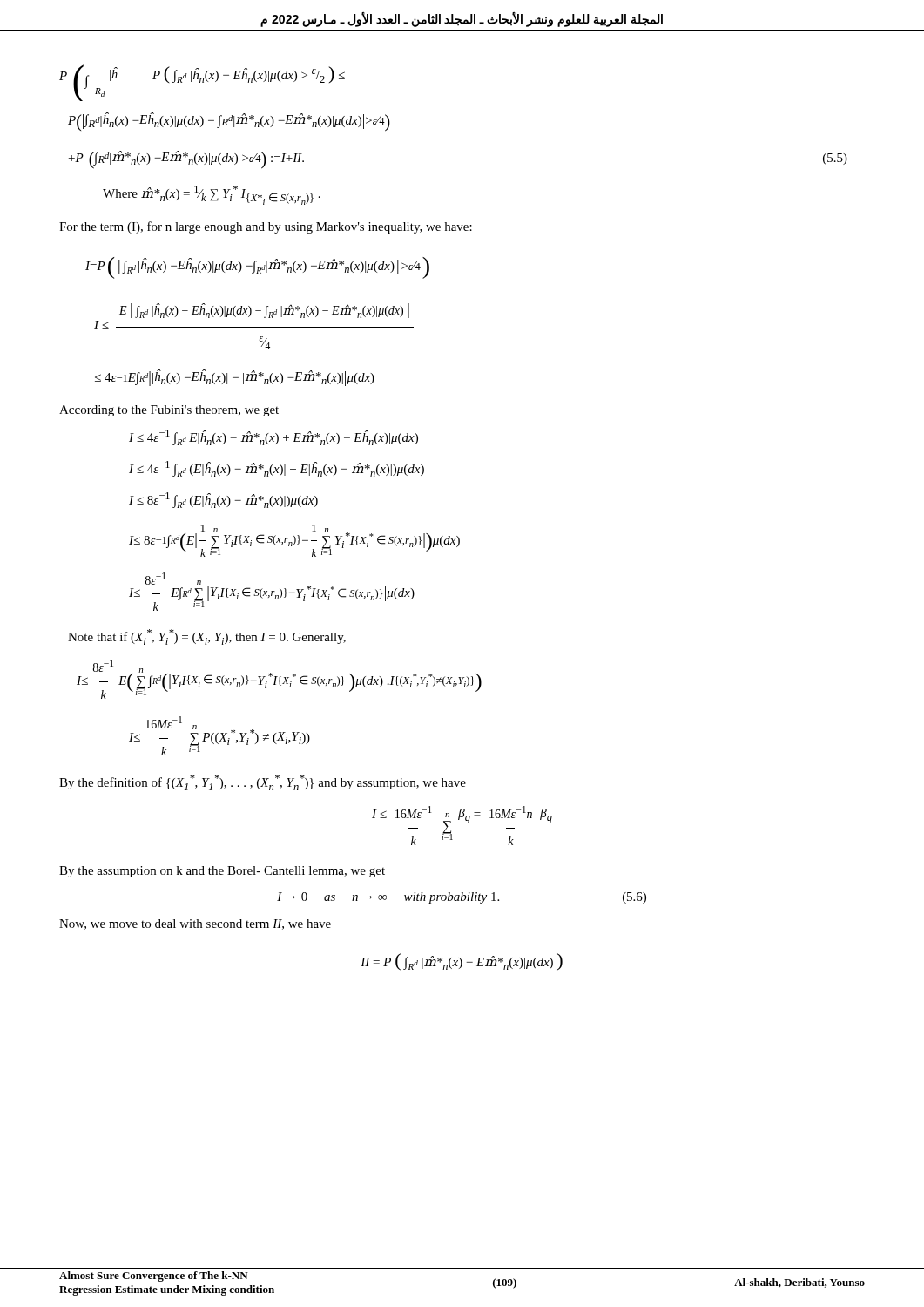Find the formula on this page that starts "I → 0 as n →"
Screen dimensions: 1307x924
[x=462, y=897]
